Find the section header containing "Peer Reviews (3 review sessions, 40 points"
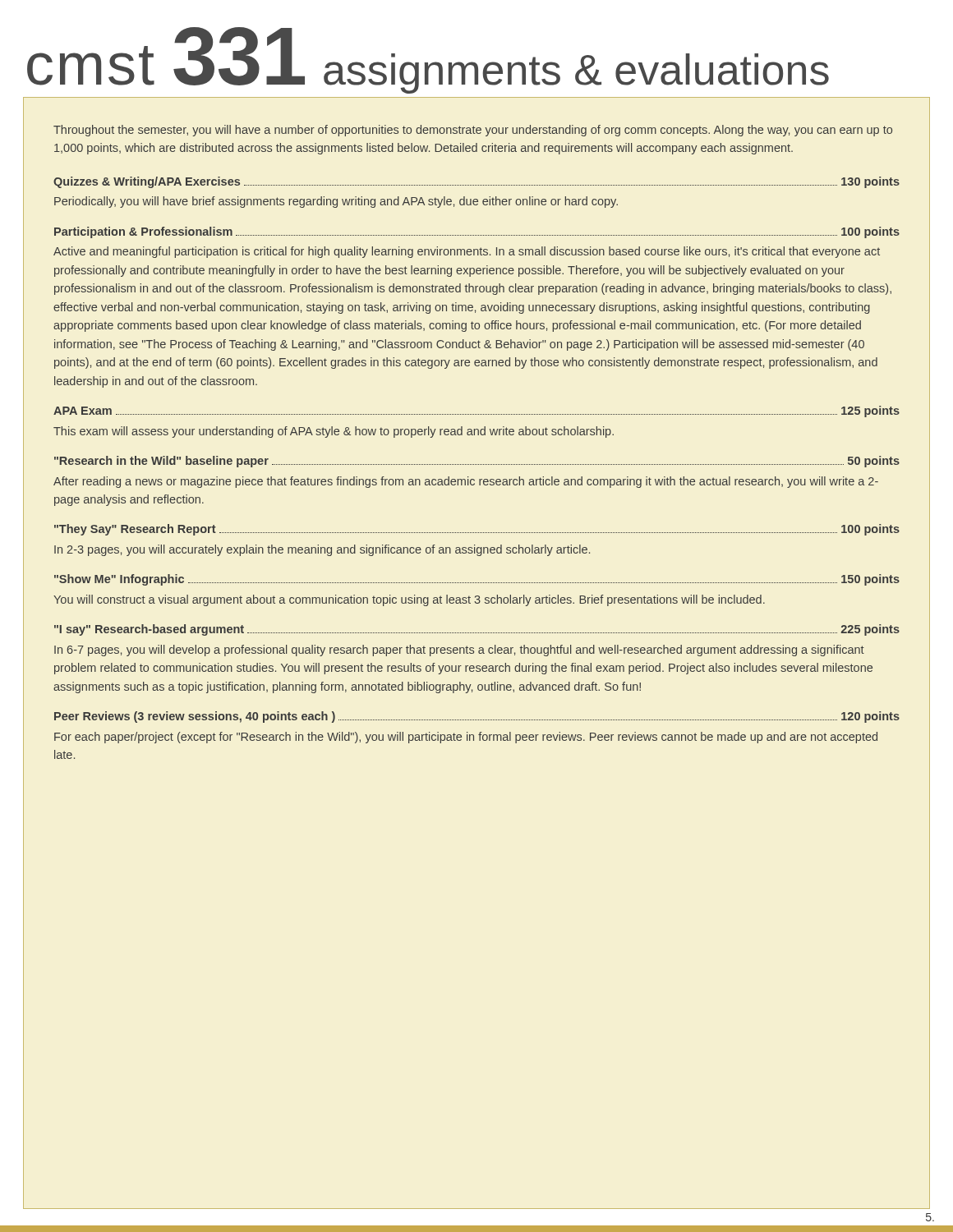953x1232 pixels. click(476, 717)
